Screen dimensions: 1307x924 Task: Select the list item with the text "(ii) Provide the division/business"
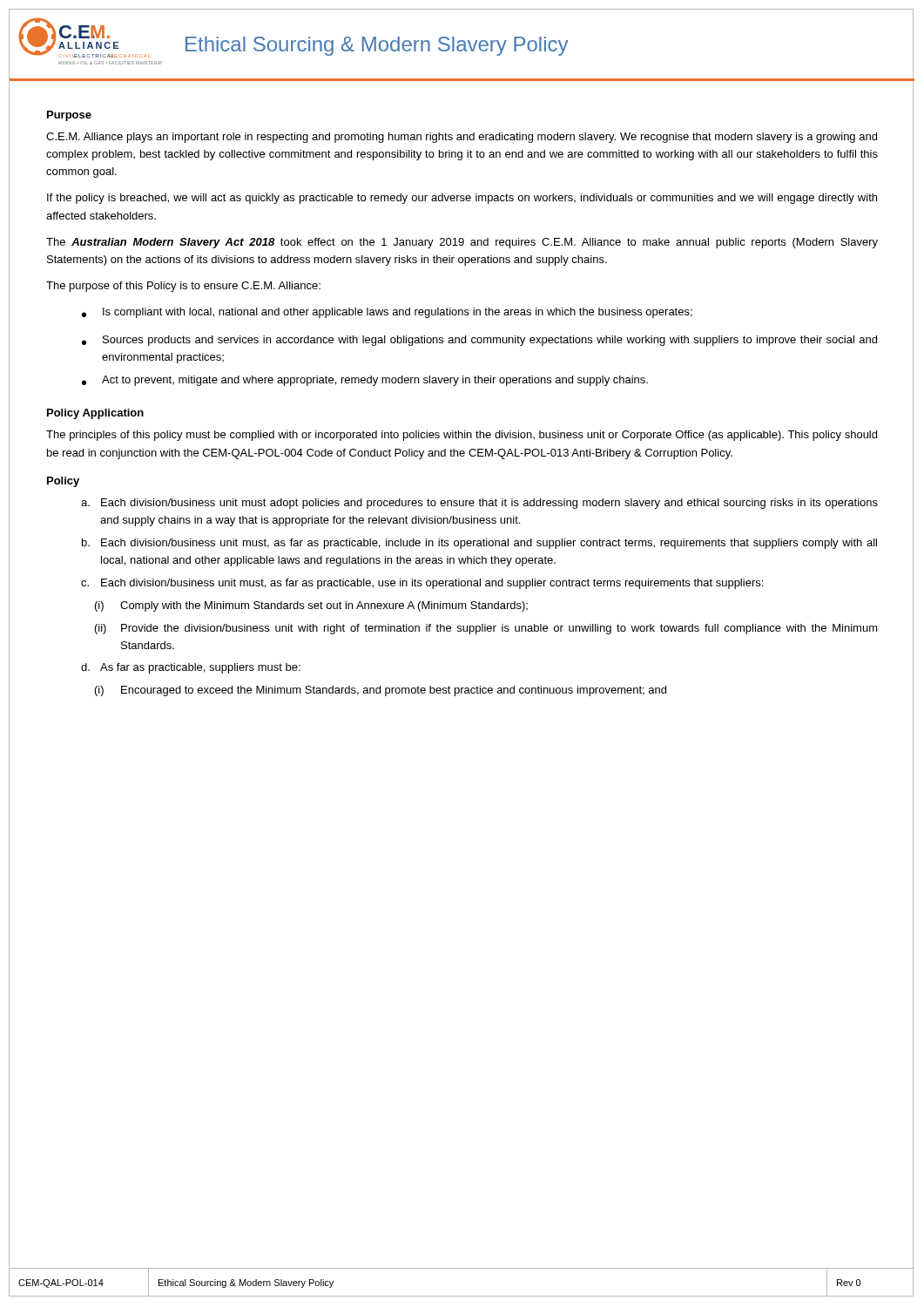pyautogui.click(x=486, y=637)
